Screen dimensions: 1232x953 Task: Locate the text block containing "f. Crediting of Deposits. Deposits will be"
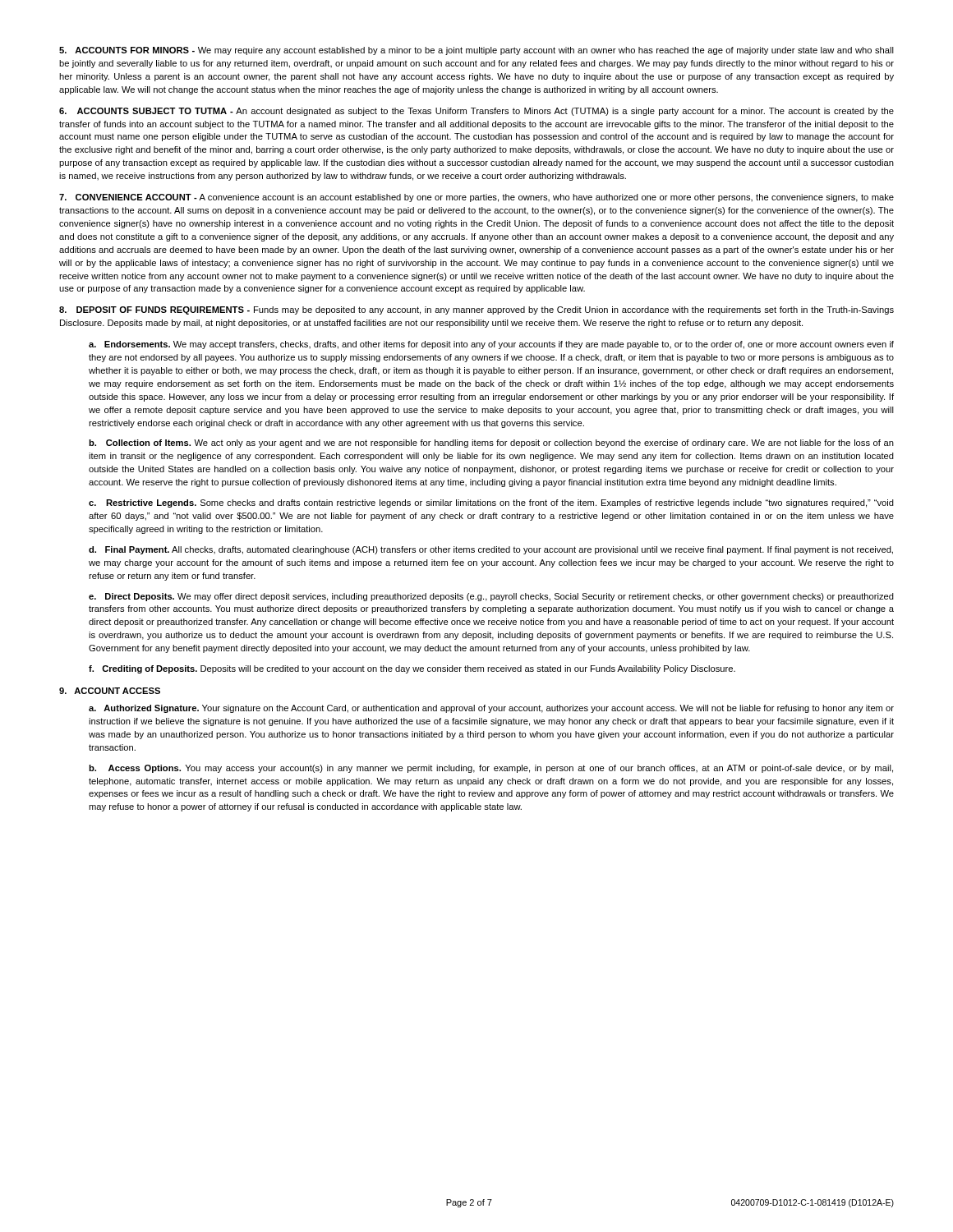point(412,669)
